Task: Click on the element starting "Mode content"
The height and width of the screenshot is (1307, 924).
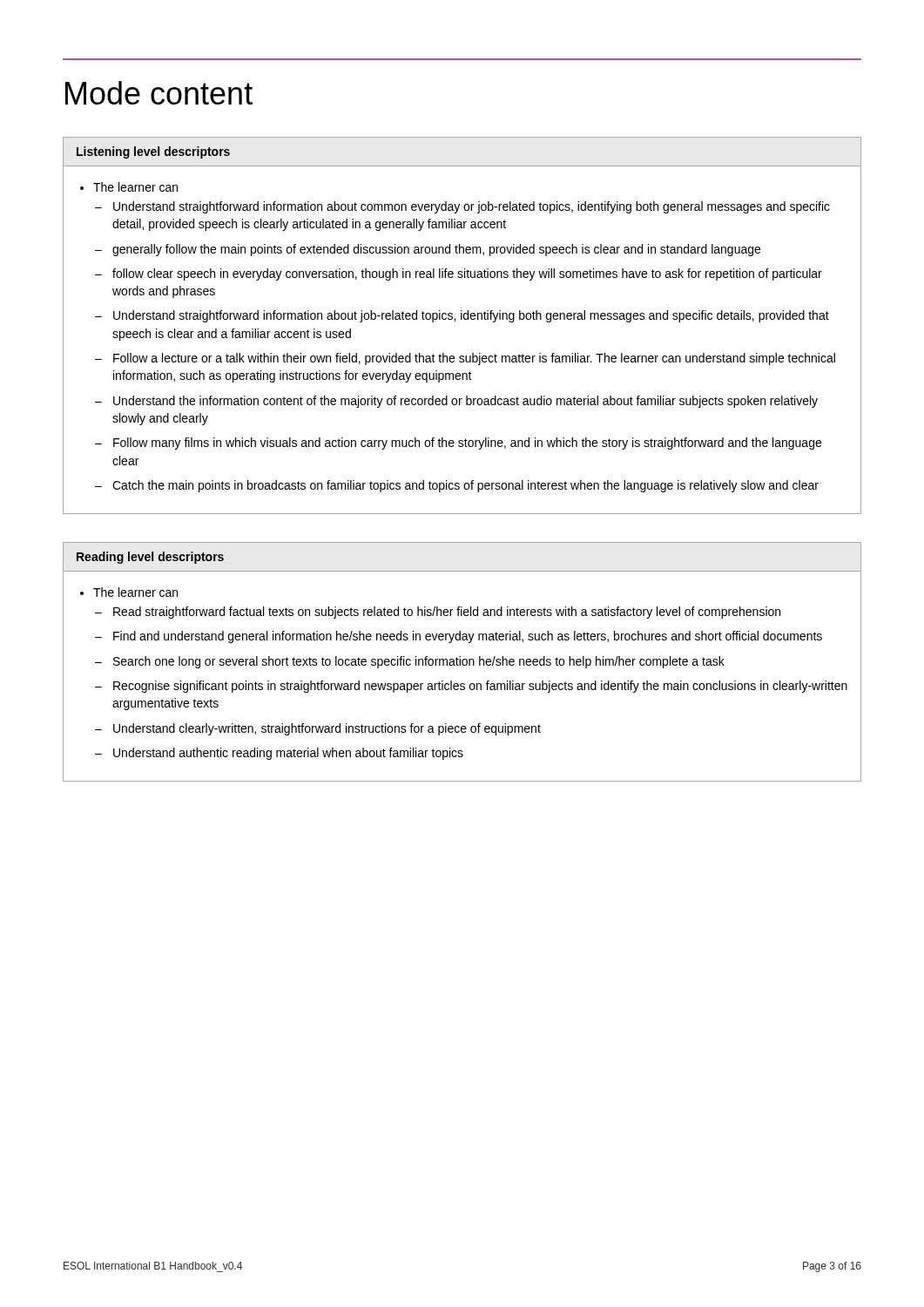Action: (x=158, y=94)
